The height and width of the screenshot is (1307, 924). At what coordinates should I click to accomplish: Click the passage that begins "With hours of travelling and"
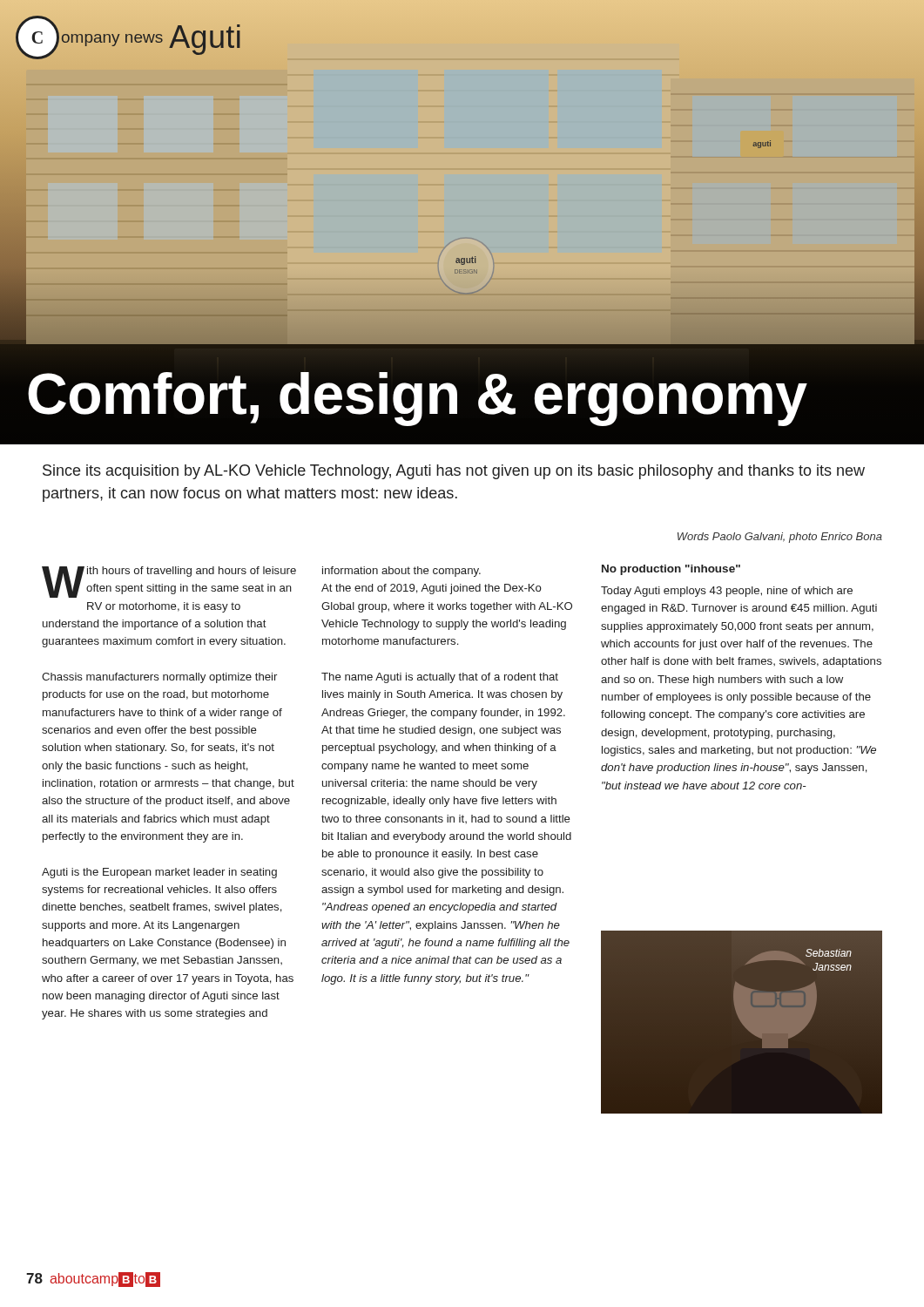(169, 791)
